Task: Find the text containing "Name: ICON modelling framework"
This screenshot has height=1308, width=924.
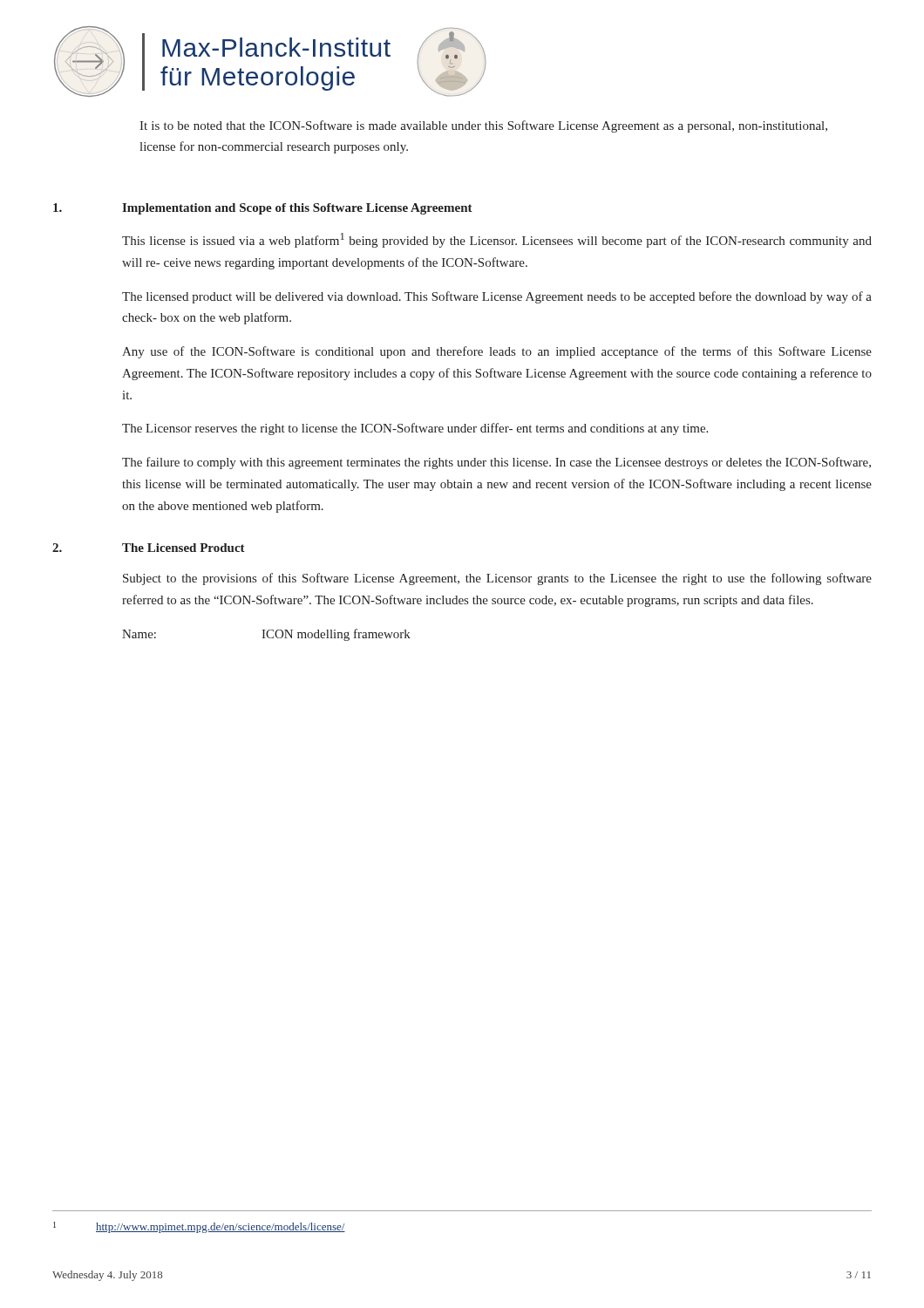Action: point(266,635)
